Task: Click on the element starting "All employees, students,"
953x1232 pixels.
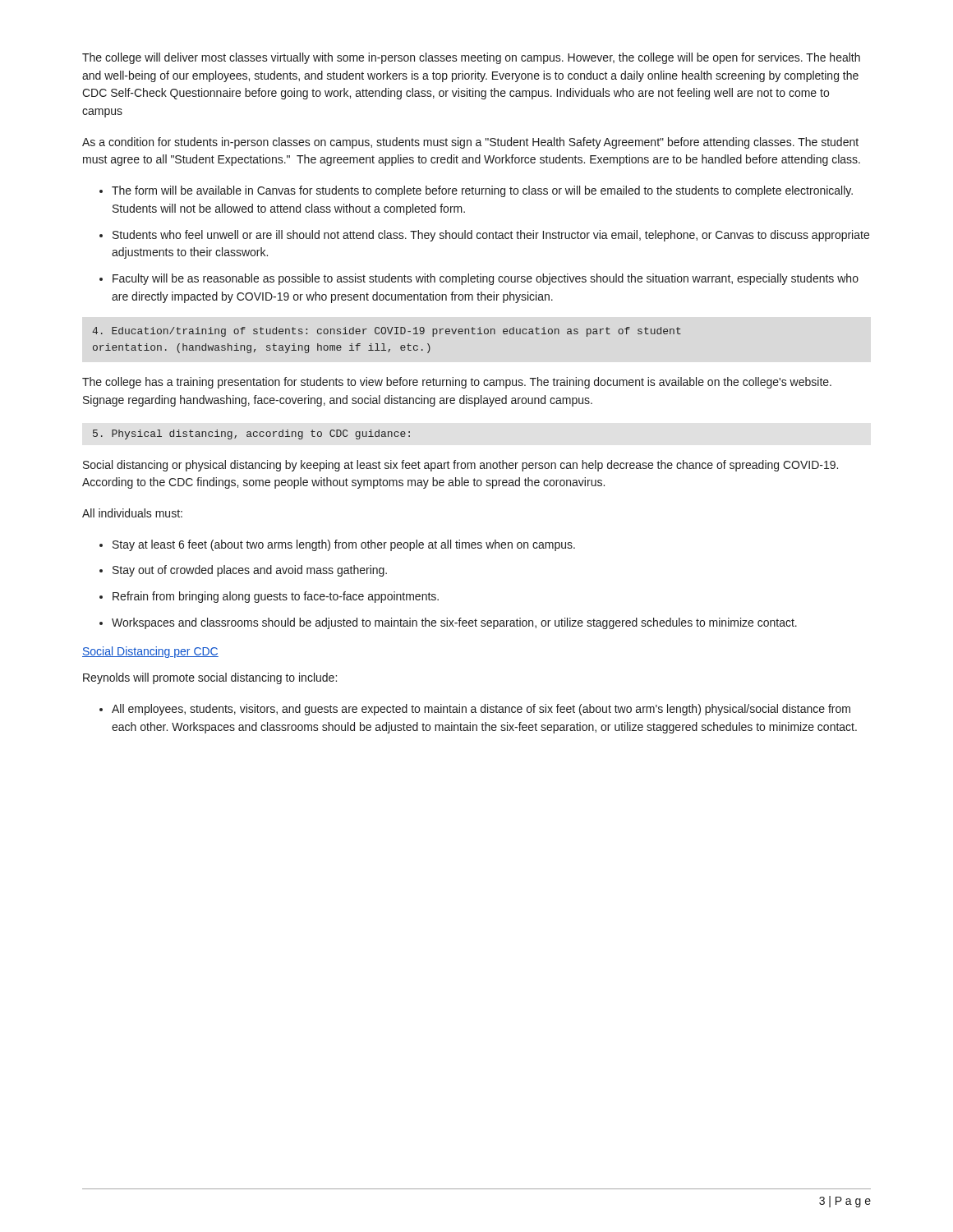Action: 485,718
